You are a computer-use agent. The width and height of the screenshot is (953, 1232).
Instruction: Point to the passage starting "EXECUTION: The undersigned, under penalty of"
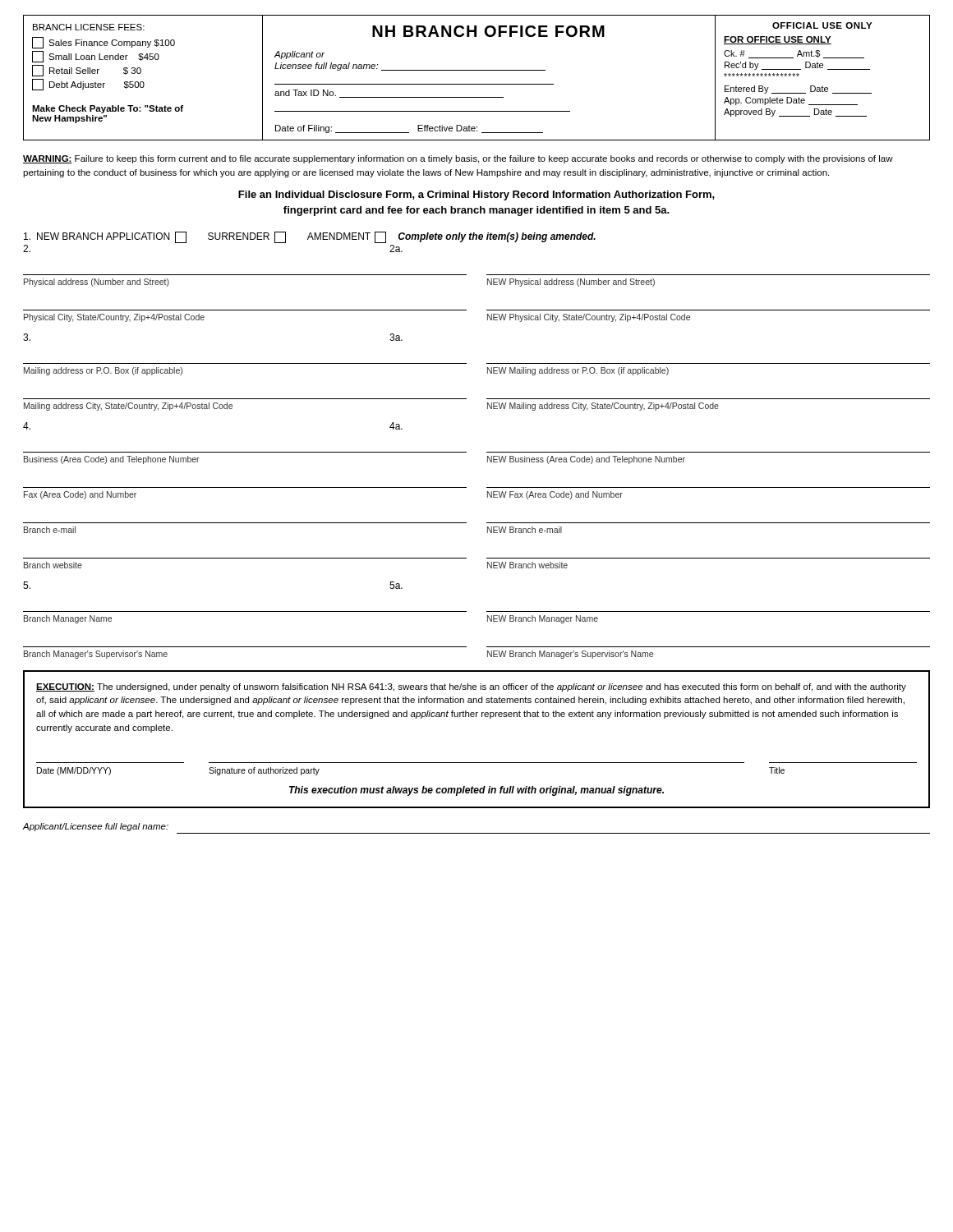pos(471,687)
